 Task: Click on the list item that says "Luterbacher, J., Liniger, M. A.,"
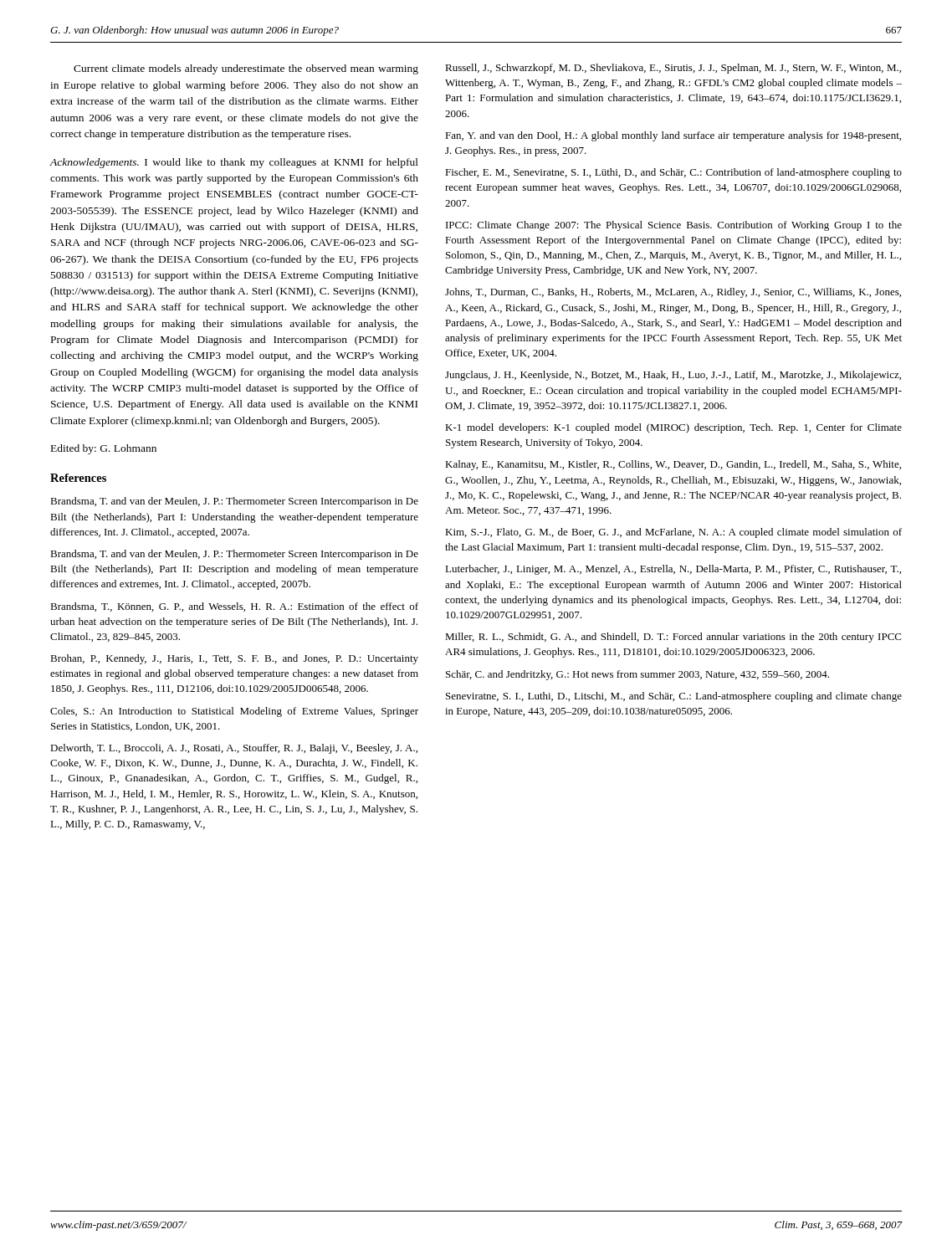(673, 592)
